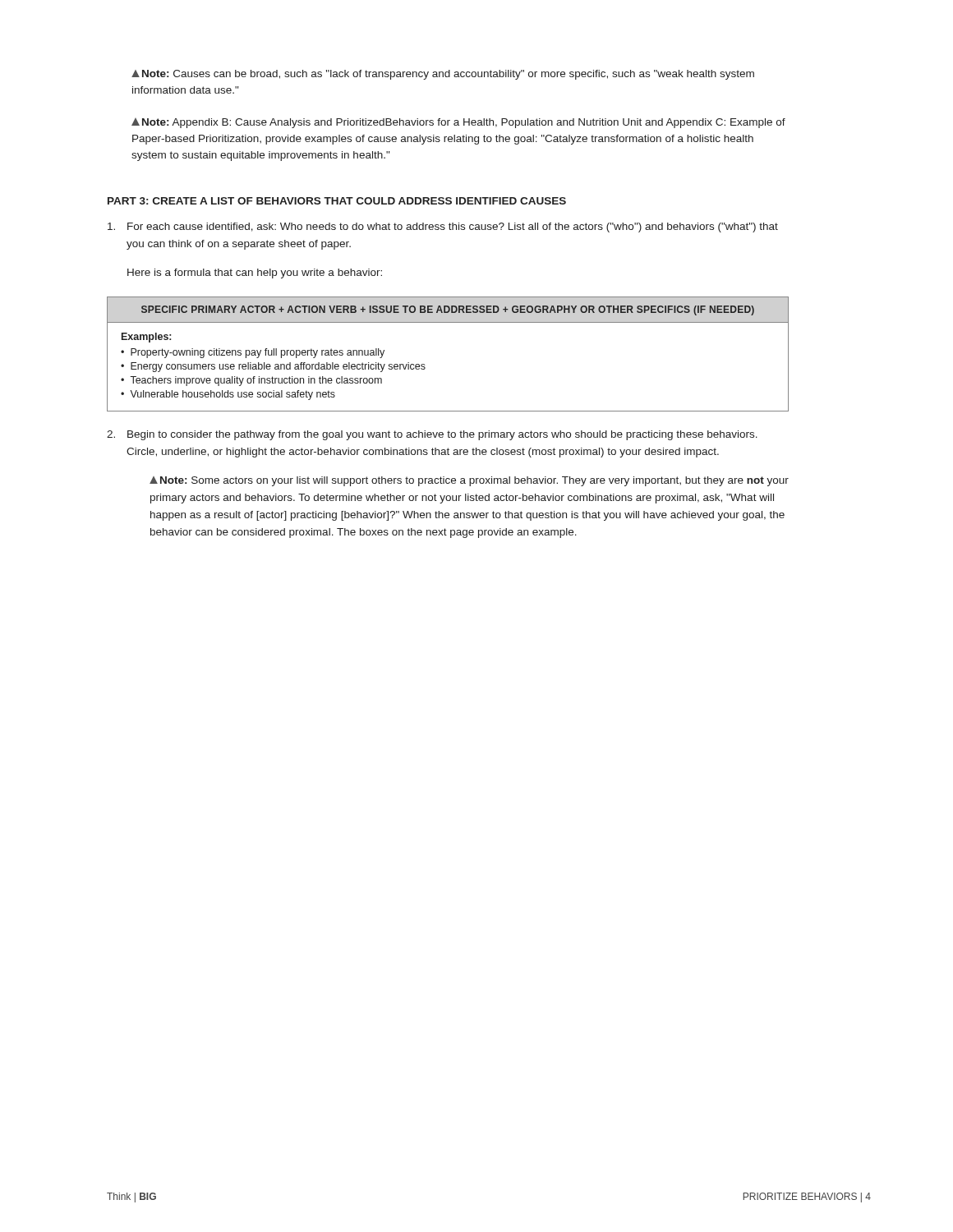Point to the block starting "Note: Appendix B: Cause"

(458, 138)
